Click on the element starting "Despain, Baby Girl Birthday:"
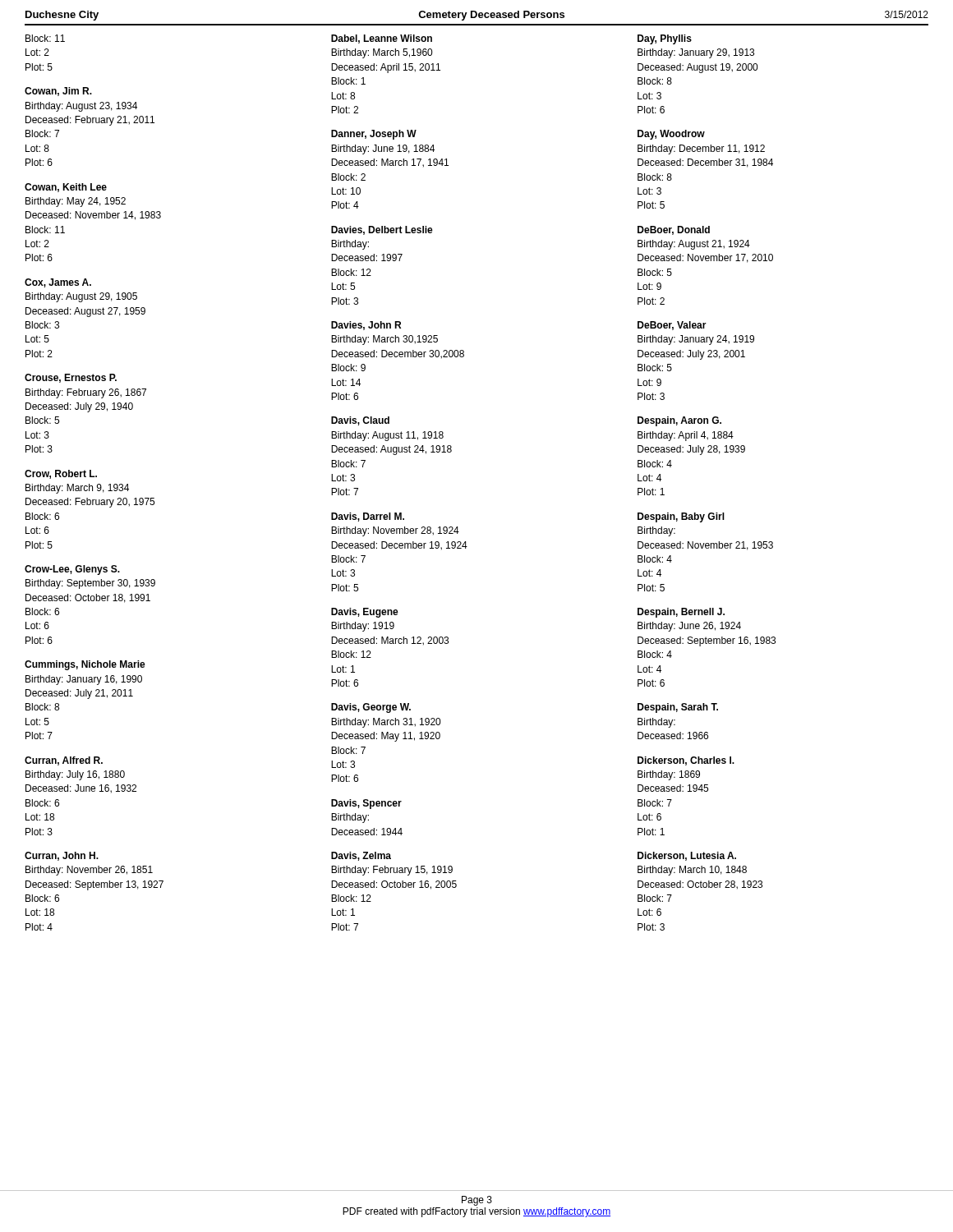The image size is (953, 1232). pos(705,552)
